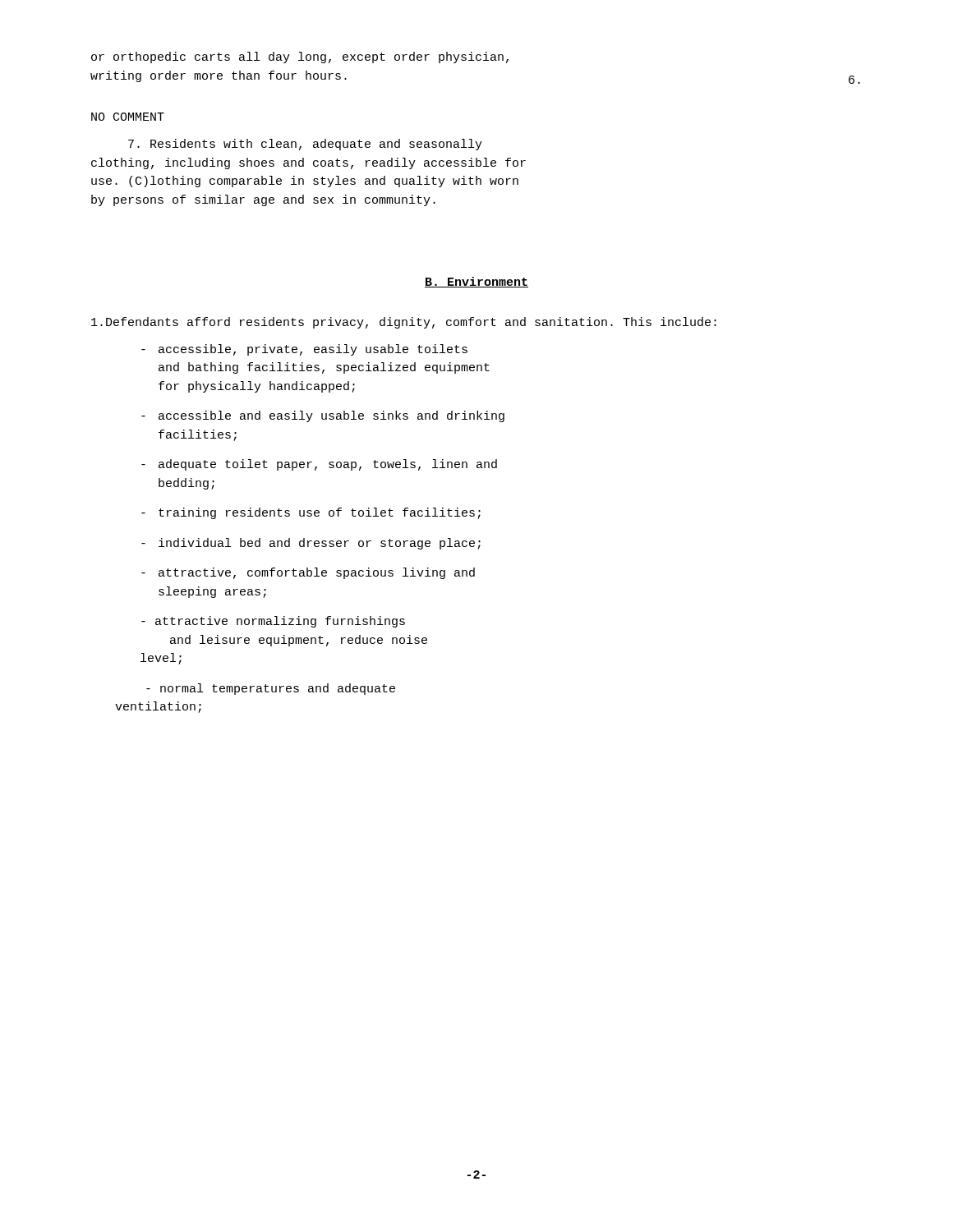Screen dimensions: 1232x953
Task: Locate the passage starting "Defendants afford residents privacy, dignity, comfort and"
Action: click(405, 323)
